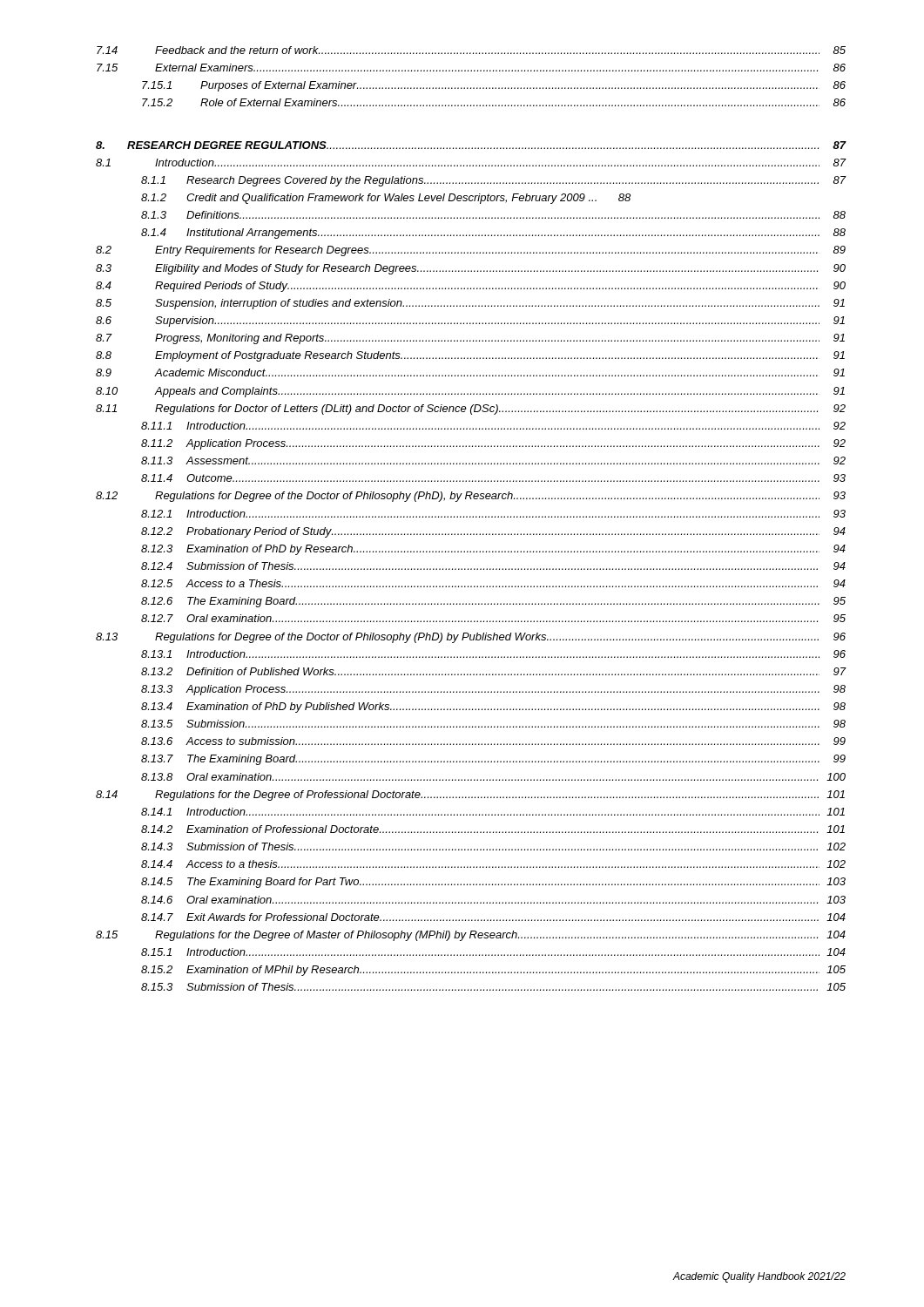924x1307 pixels.
Task: Find the region starting "8.13.5 Submission 98"
Action: [493, 724]
